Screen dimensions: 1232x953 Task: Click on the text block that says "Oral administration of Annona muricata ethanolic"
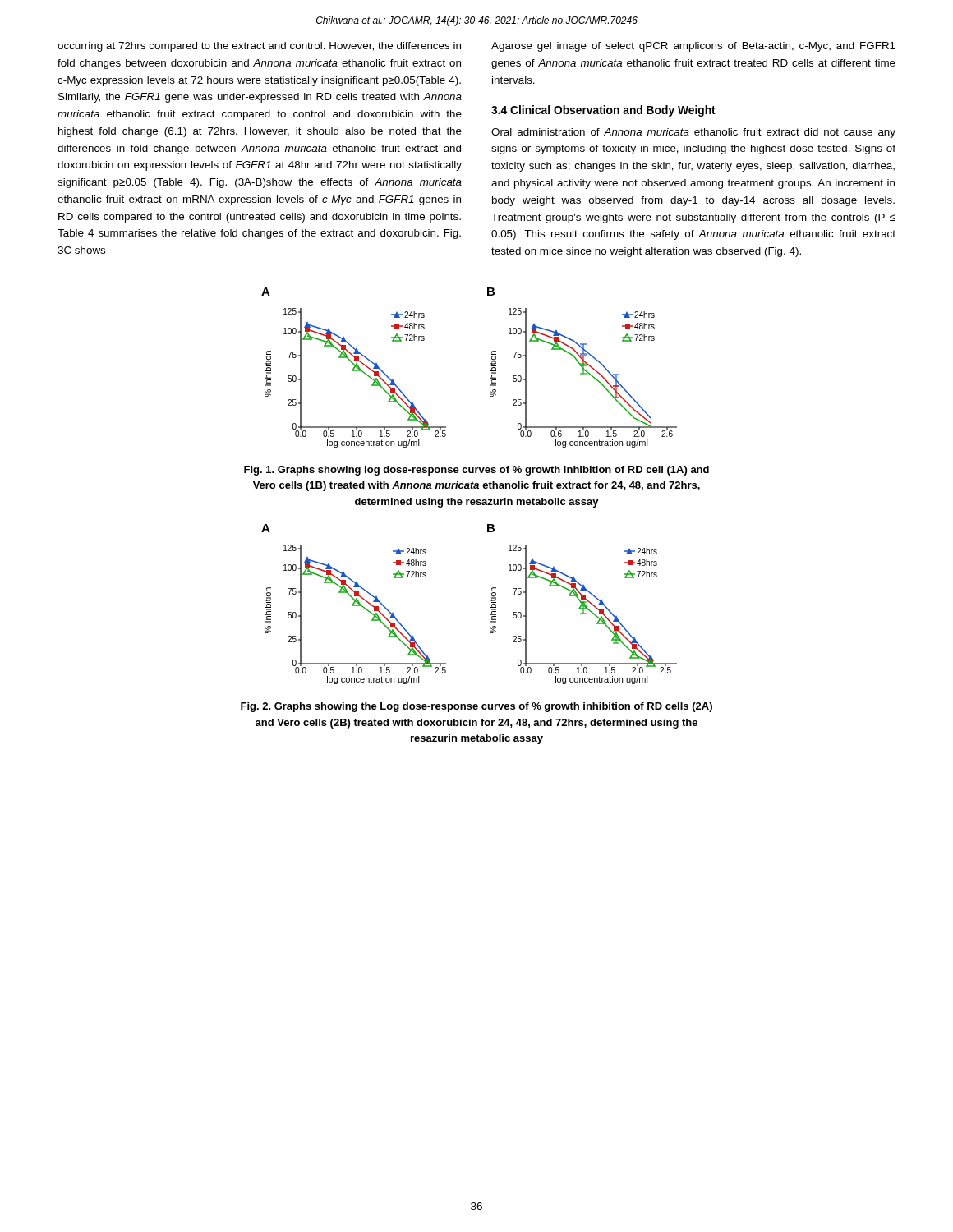[x=693, y=191]
